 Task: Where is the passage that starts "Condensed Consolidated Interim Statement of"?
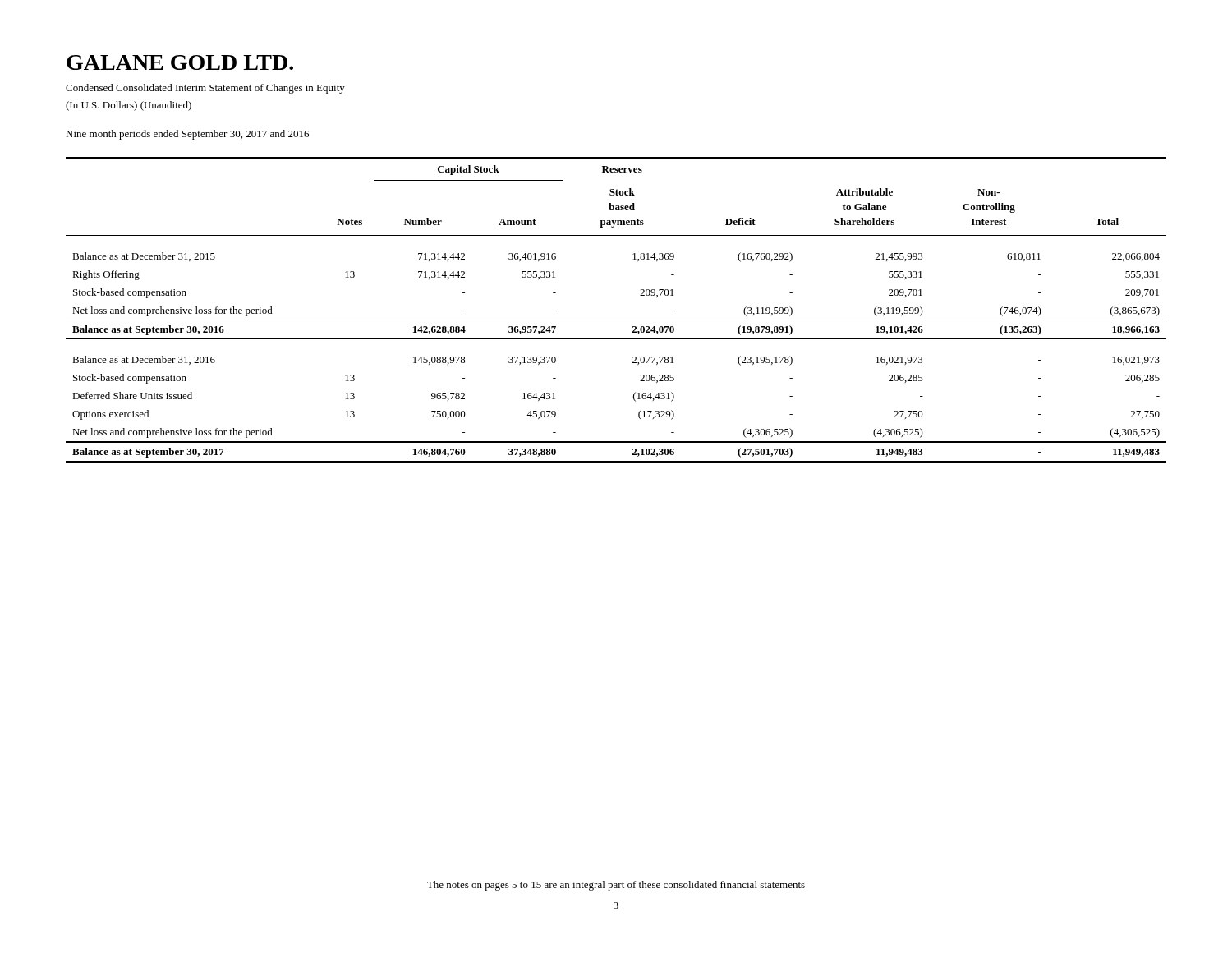205,96
